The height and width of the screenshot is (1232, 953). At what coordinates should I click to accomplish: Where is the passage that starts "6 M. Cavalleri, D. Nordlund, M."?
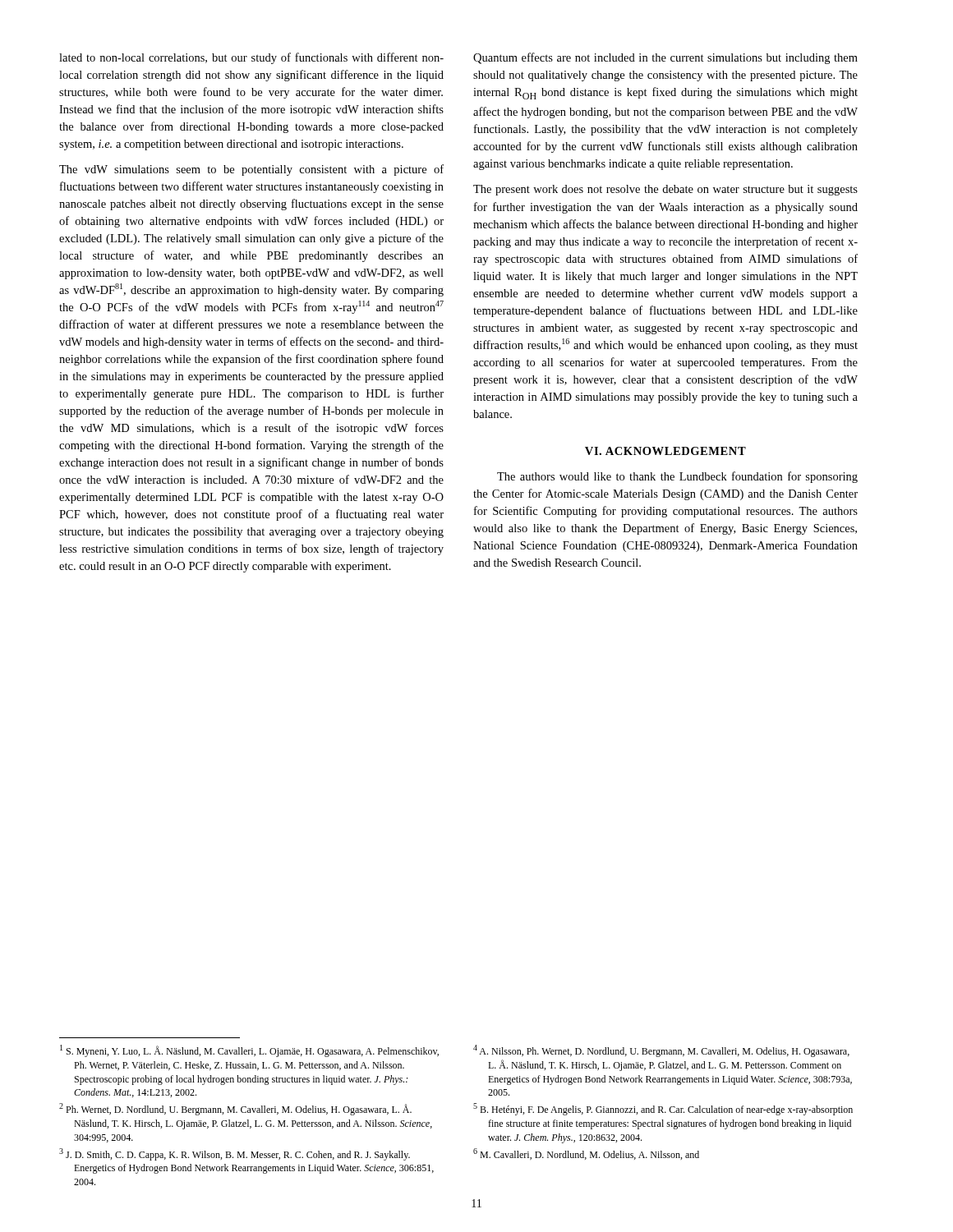pyautogui.click(x=586, y=1154)
